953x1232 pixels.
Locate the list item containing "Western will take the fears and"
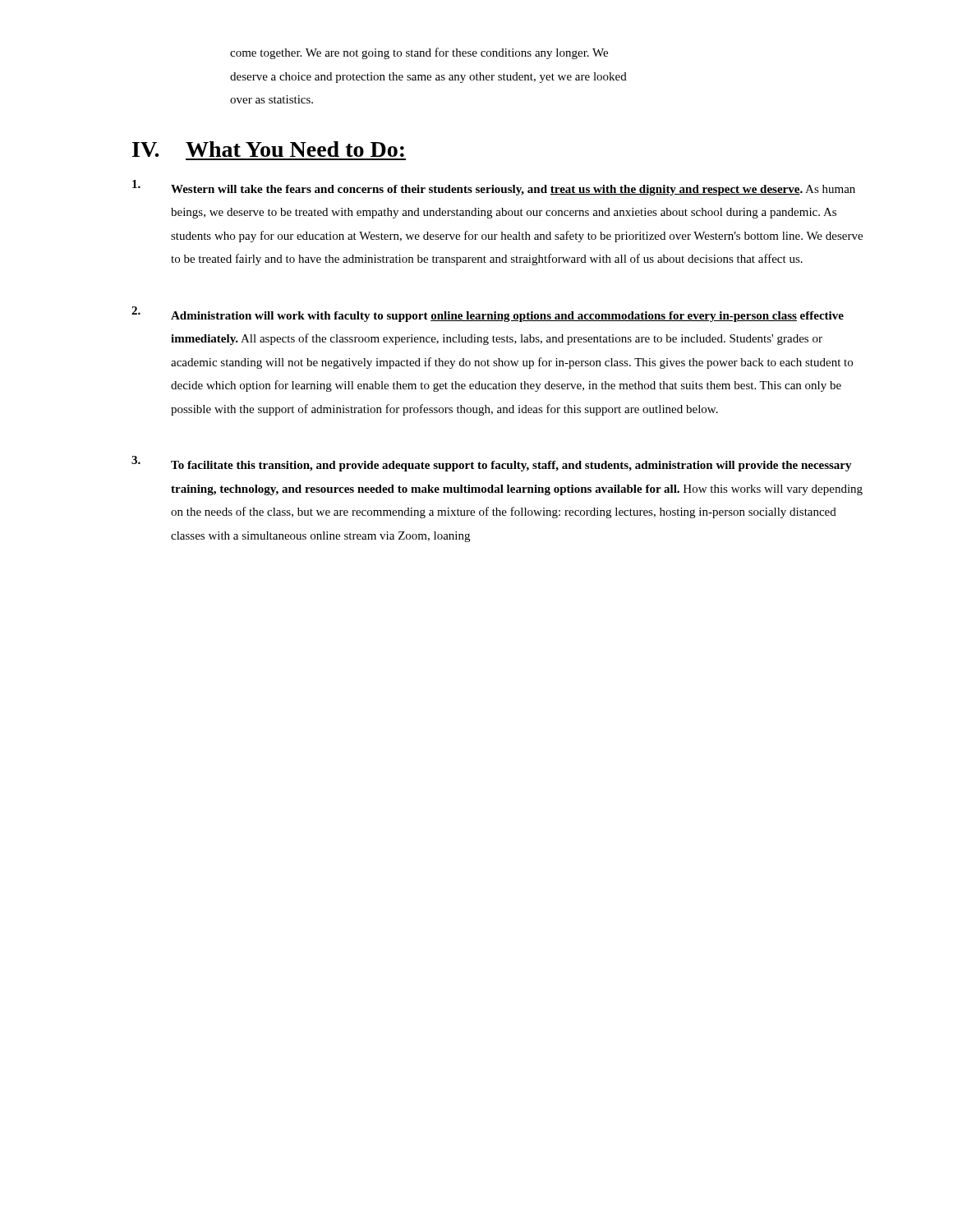501,224
